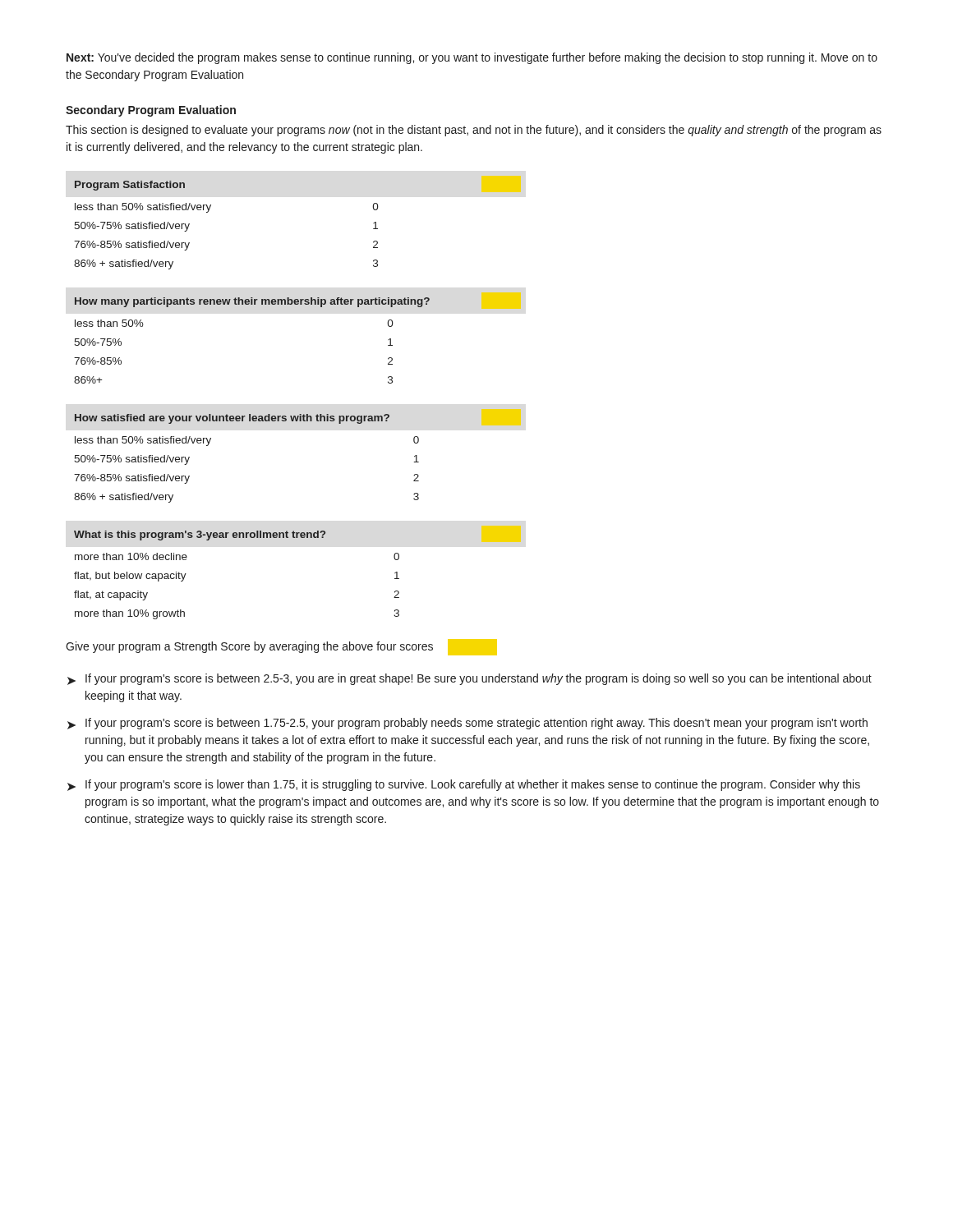Find the table that mentions "How many participants"
Viewport: 953px width, 1232px height.
(476, 338)
